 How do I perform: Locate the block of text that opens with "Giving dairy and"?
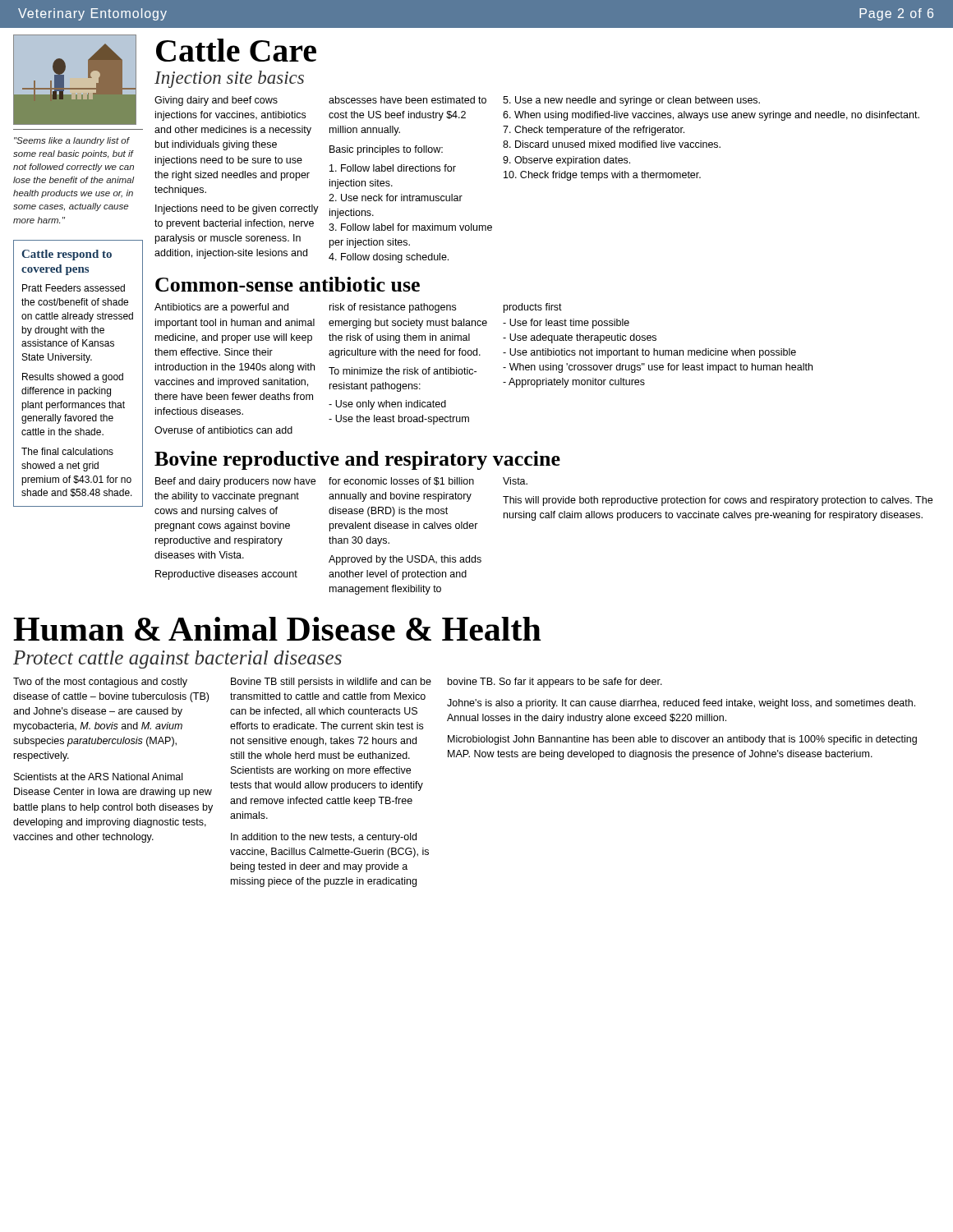click(x=233, y=145)
